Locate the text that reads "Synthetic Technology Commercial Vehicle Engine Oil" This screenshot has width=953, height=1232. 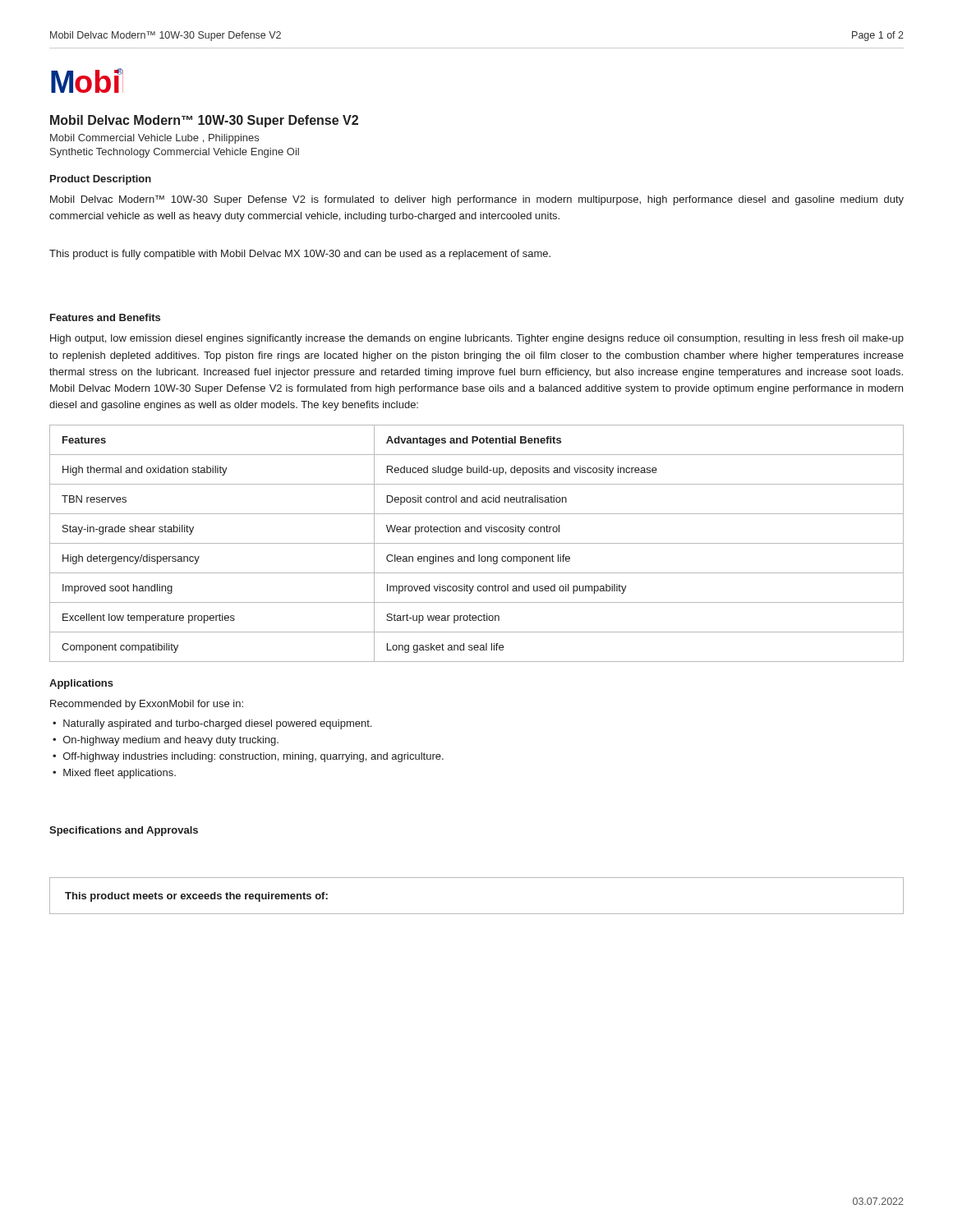click(174, 152)
